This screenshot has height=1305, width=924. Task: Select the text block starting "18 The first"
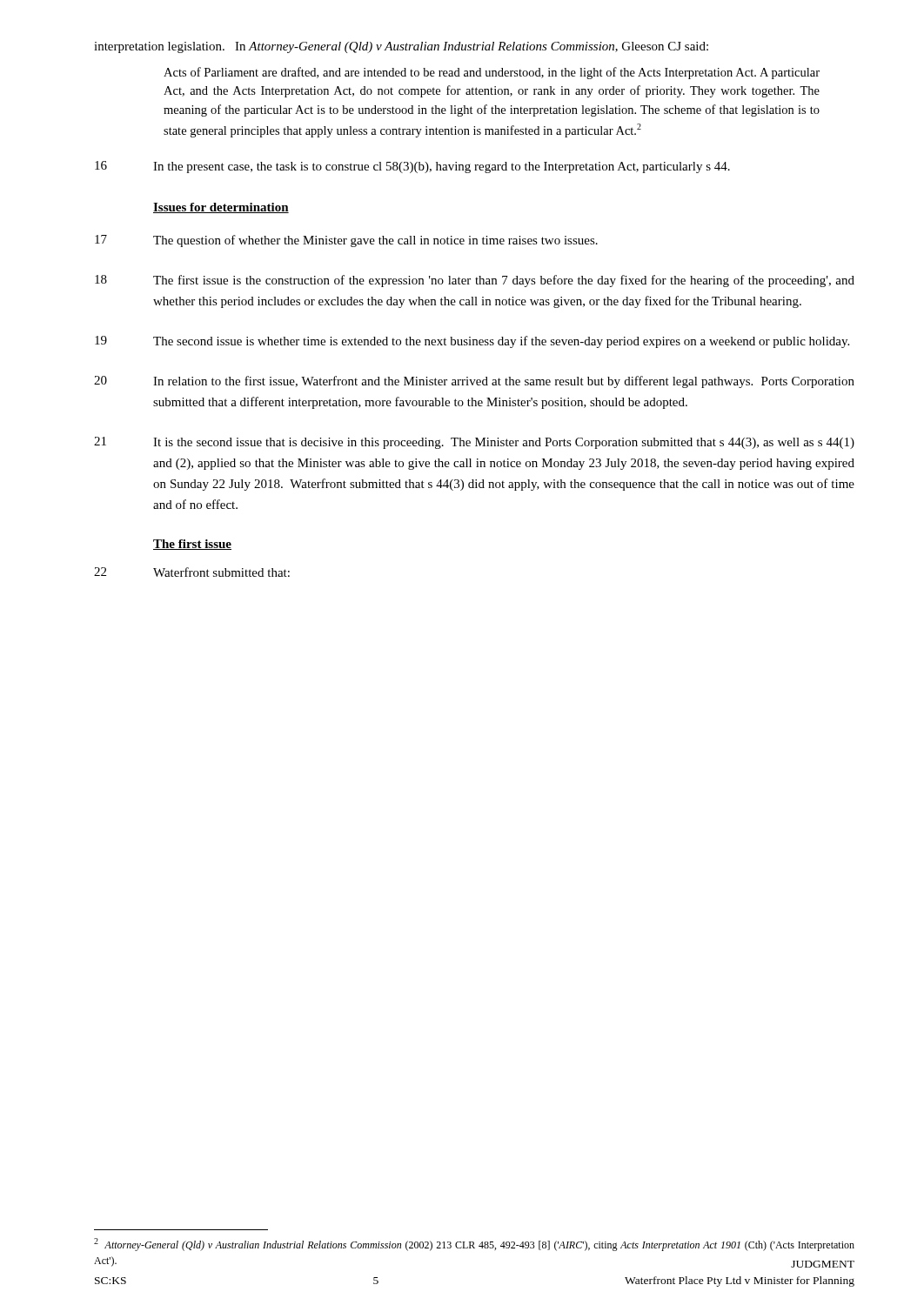coord(474,290)
